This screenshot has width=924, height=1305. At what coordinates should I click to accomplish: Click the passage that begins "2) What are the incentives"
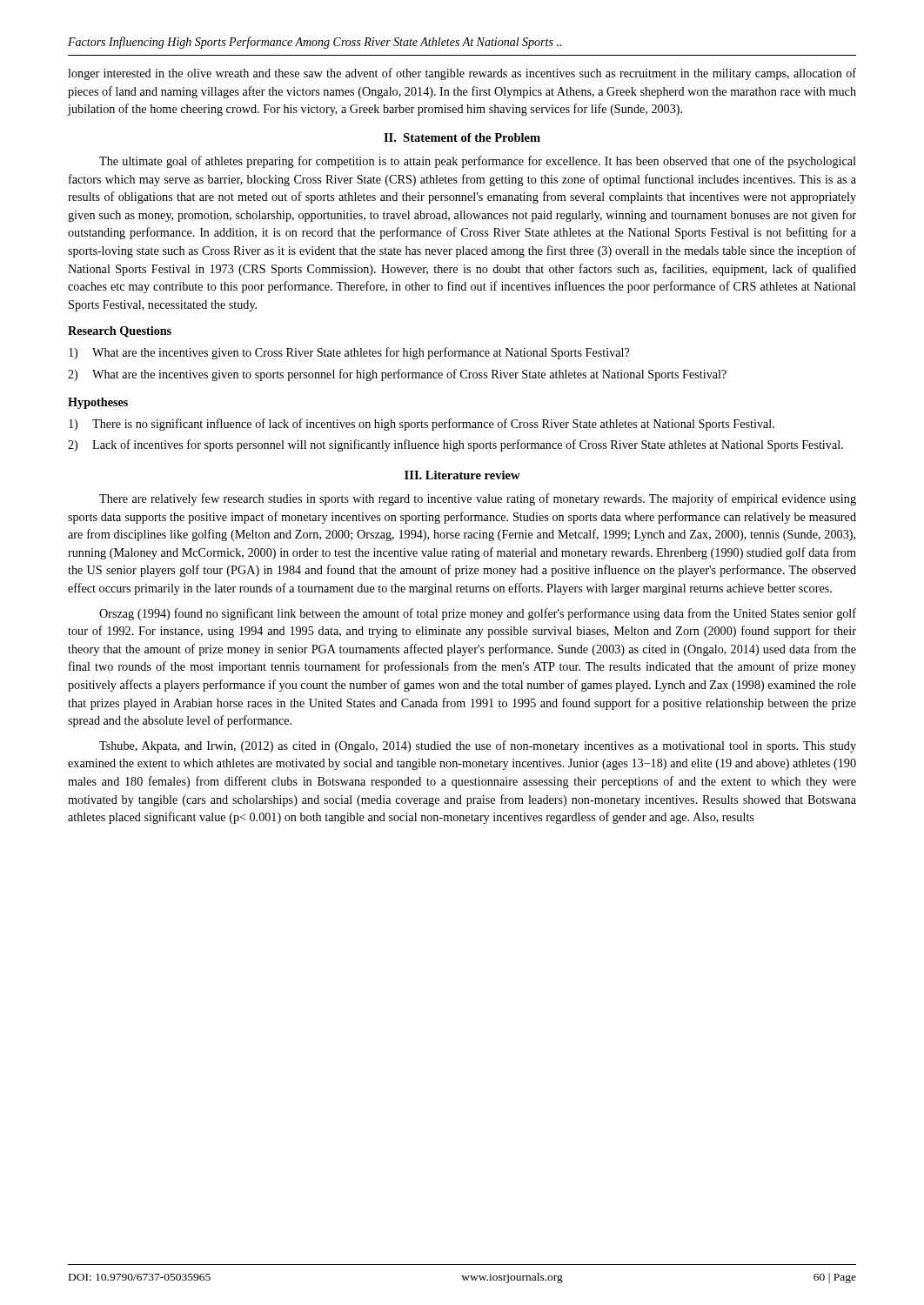click(462, 374)
